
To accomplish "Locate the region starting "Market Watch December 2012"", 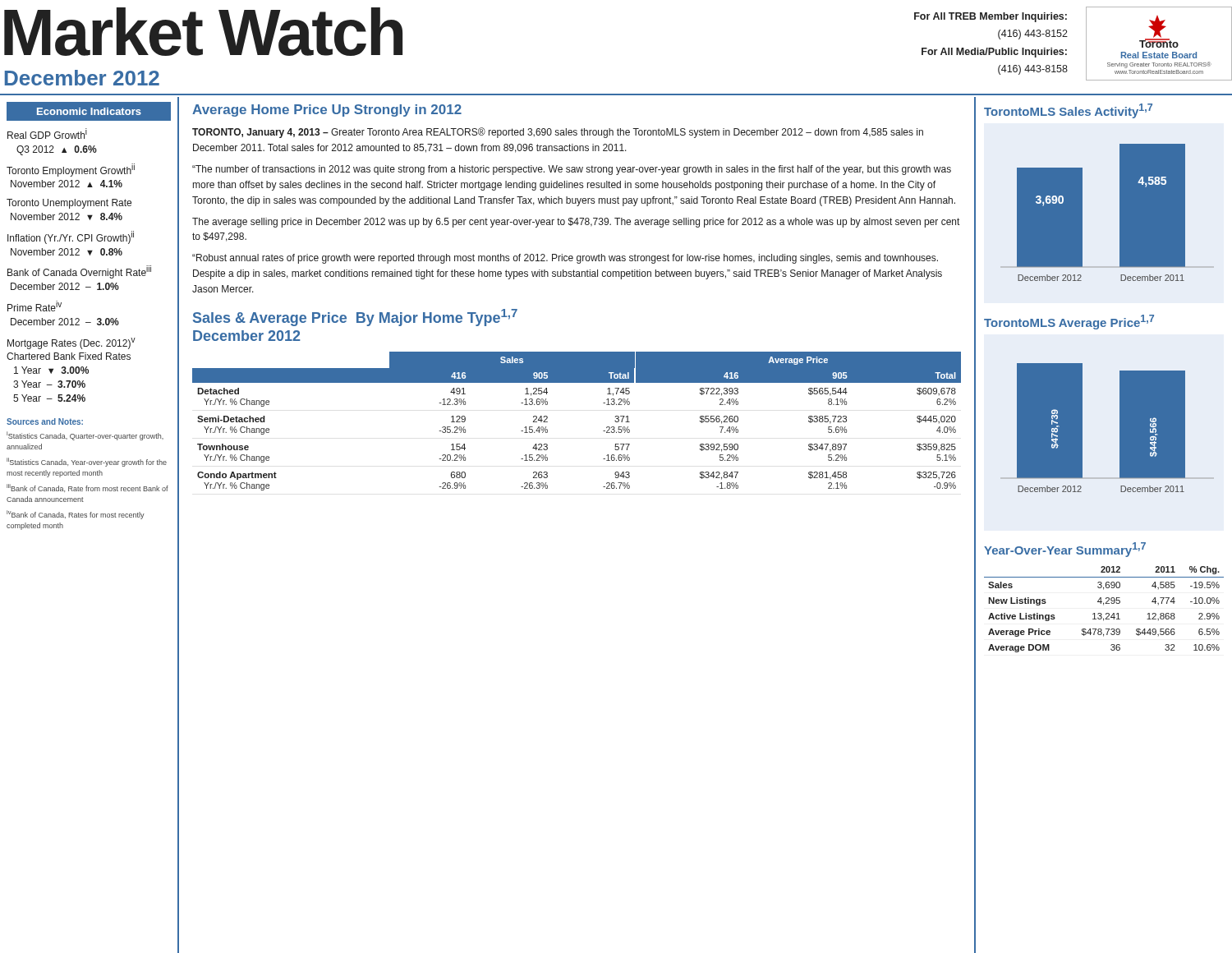I will pos(259,46).
